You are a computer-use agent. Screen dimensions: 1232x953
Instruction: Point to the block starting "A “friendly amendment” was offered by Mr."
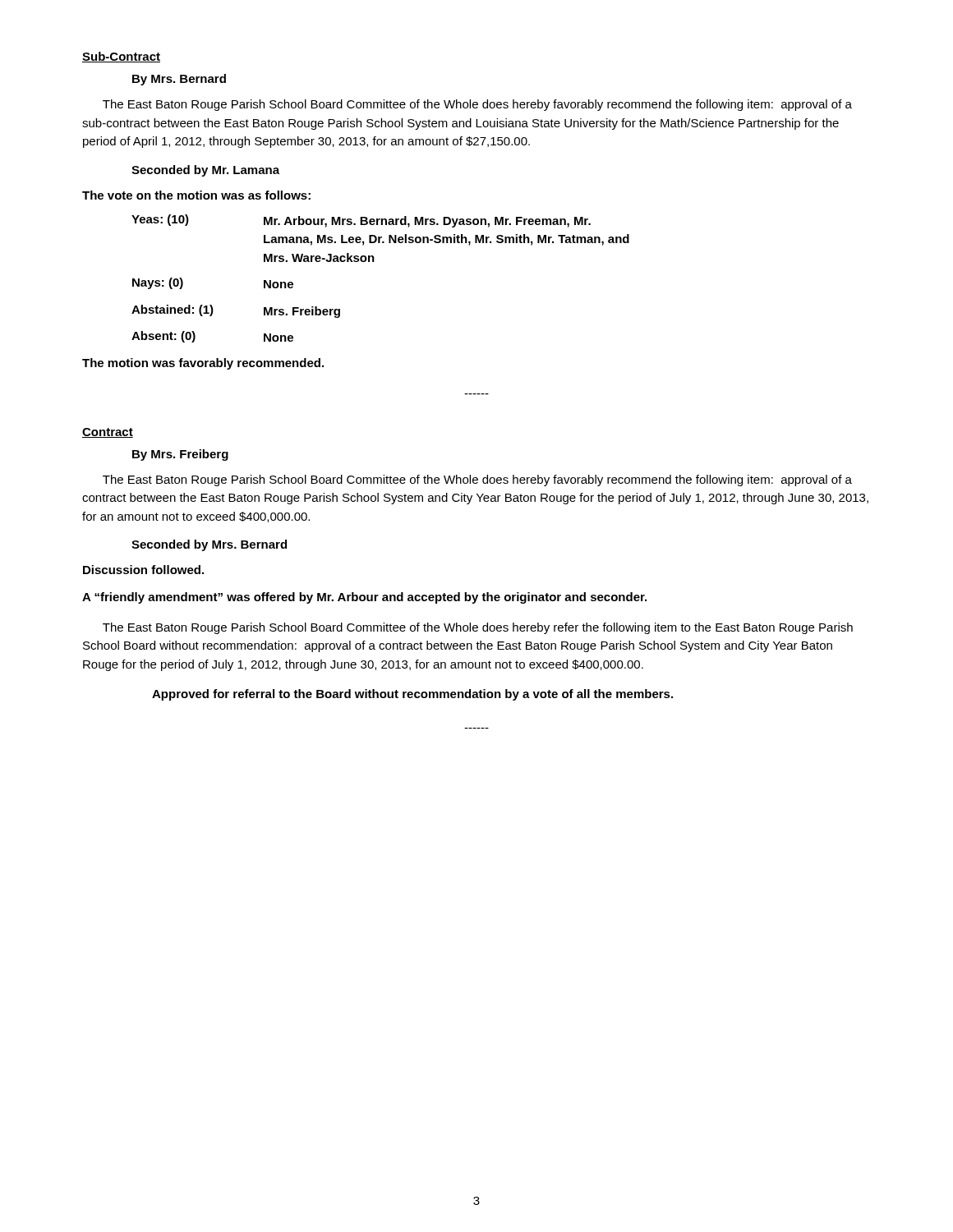365,597
